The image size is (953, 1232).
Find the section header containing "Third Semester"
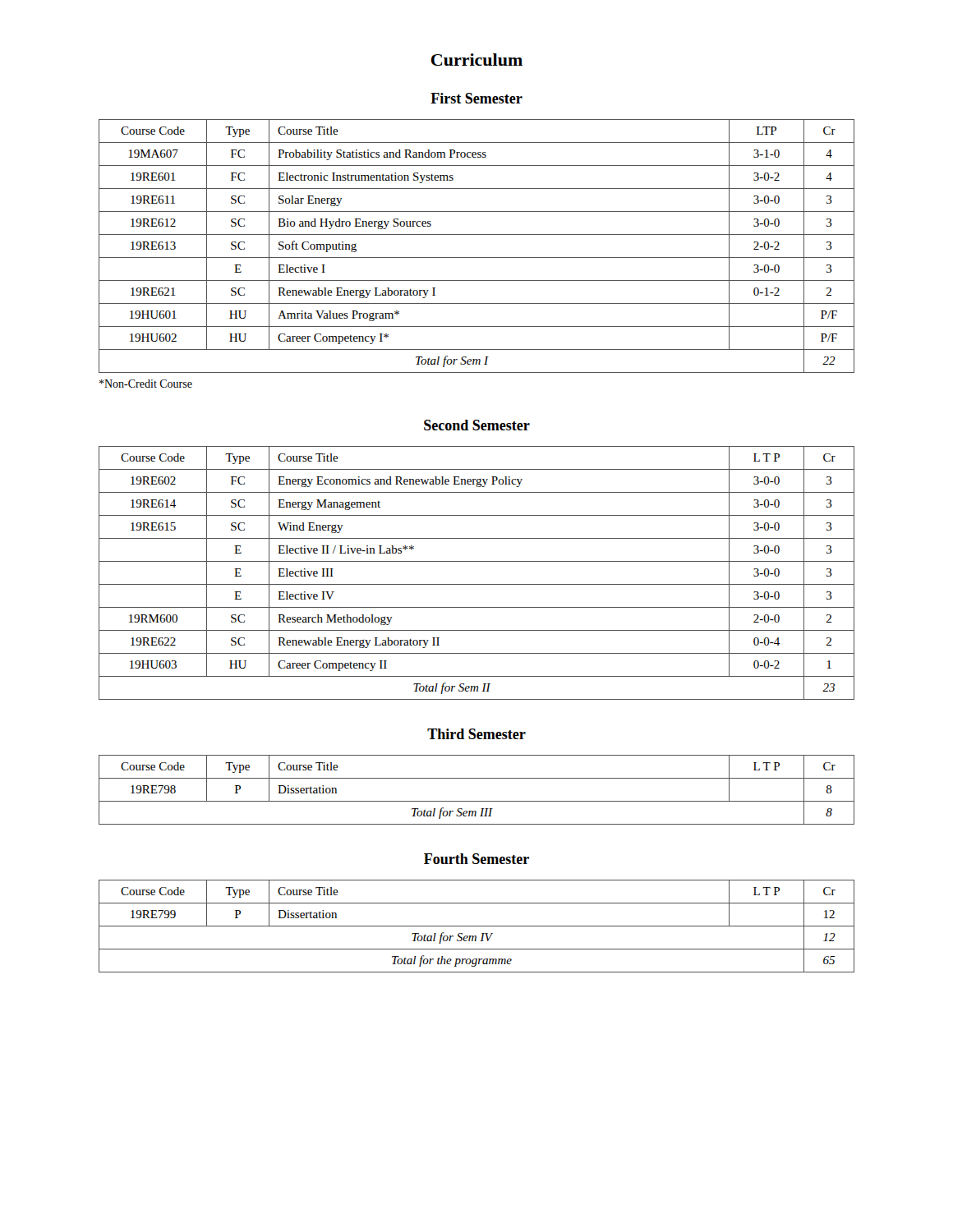coord(476,735)
